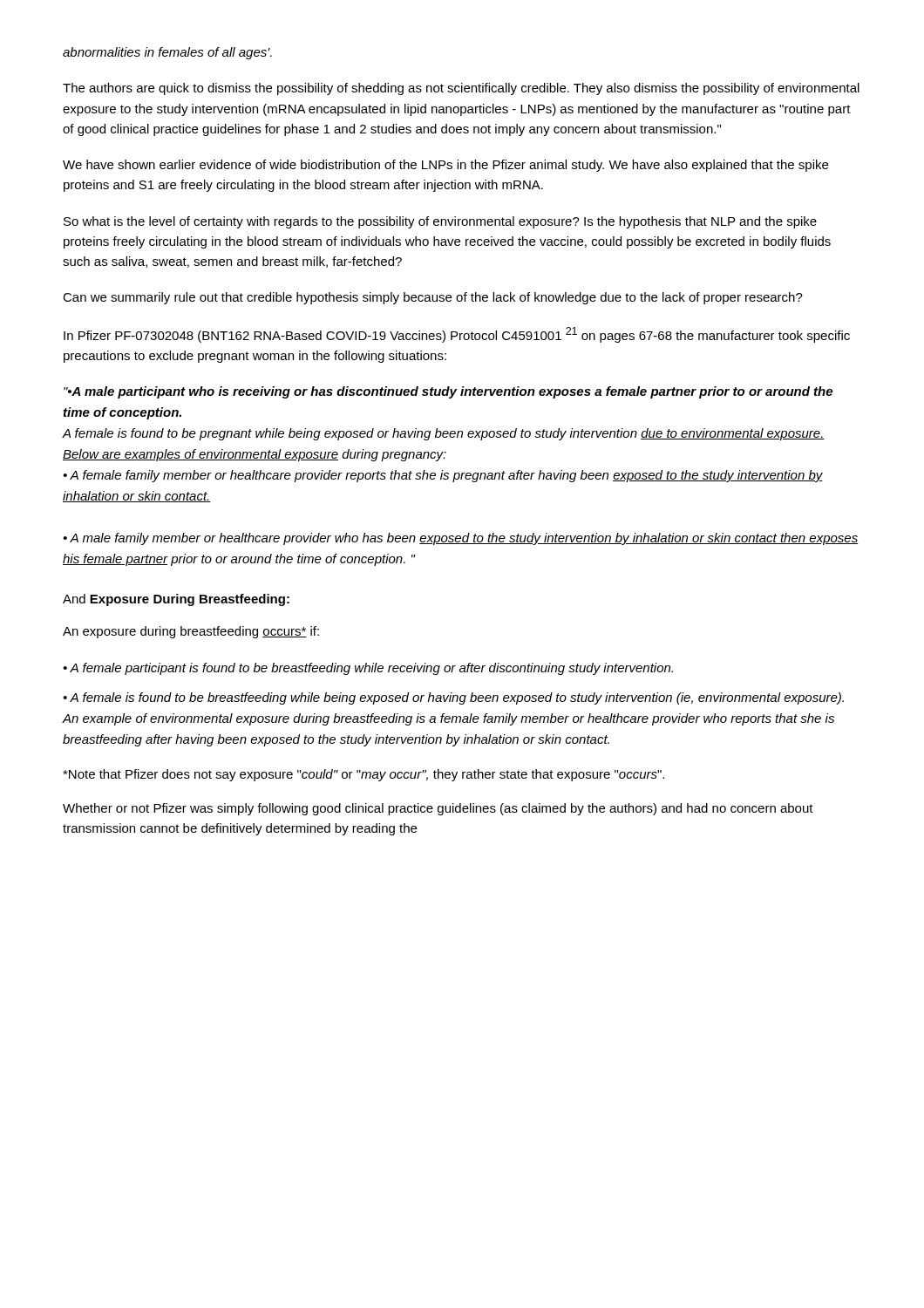Locate the block of text that opens with "In Pfizer PF-07302048 (BNT162"
This screenshot has width=924, height=1308.
(456, 344)
